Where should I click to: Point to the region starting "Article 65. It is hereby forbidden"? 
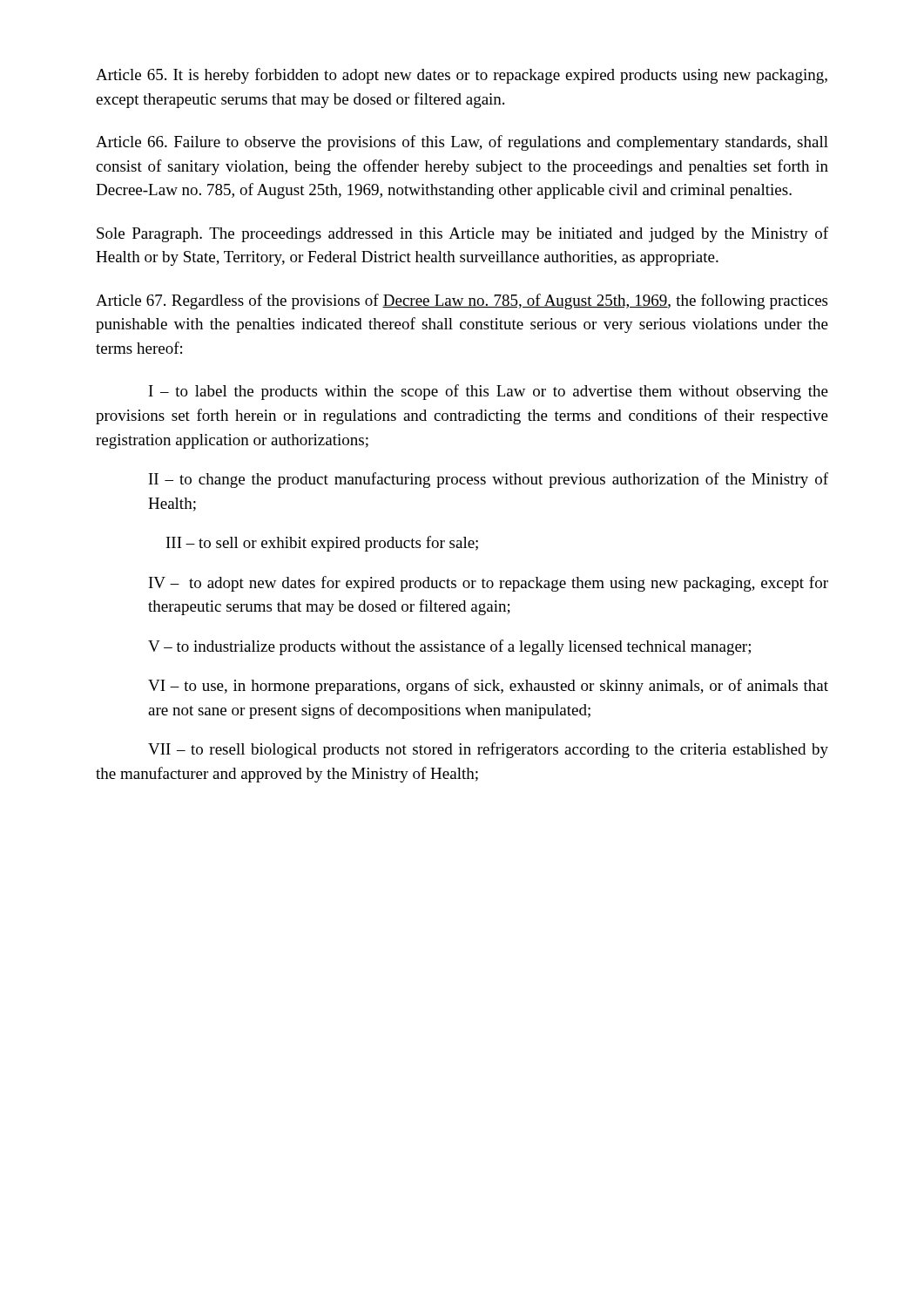pos(462,87)
